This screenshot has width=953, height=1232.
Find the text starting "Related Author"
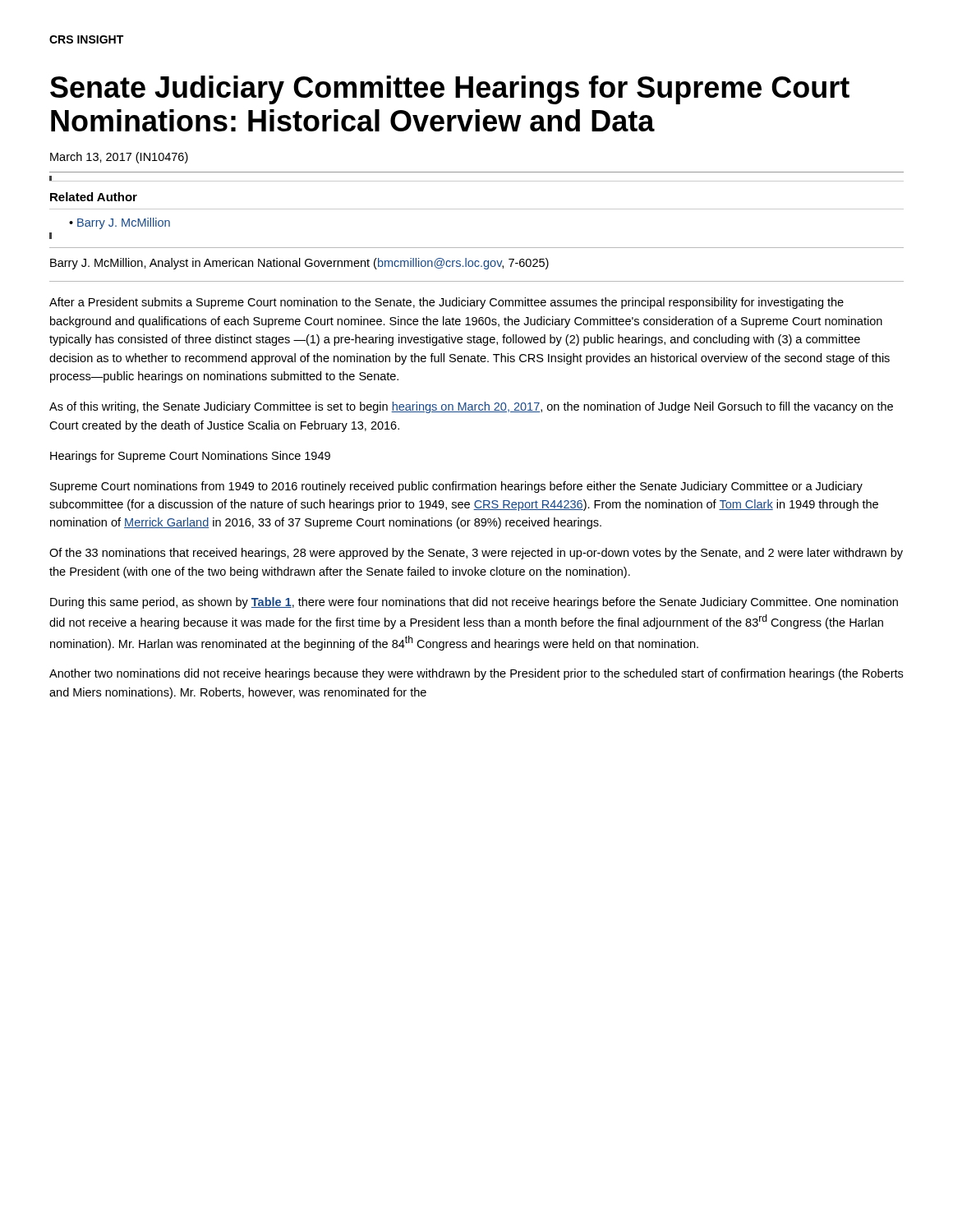(476, 197)
